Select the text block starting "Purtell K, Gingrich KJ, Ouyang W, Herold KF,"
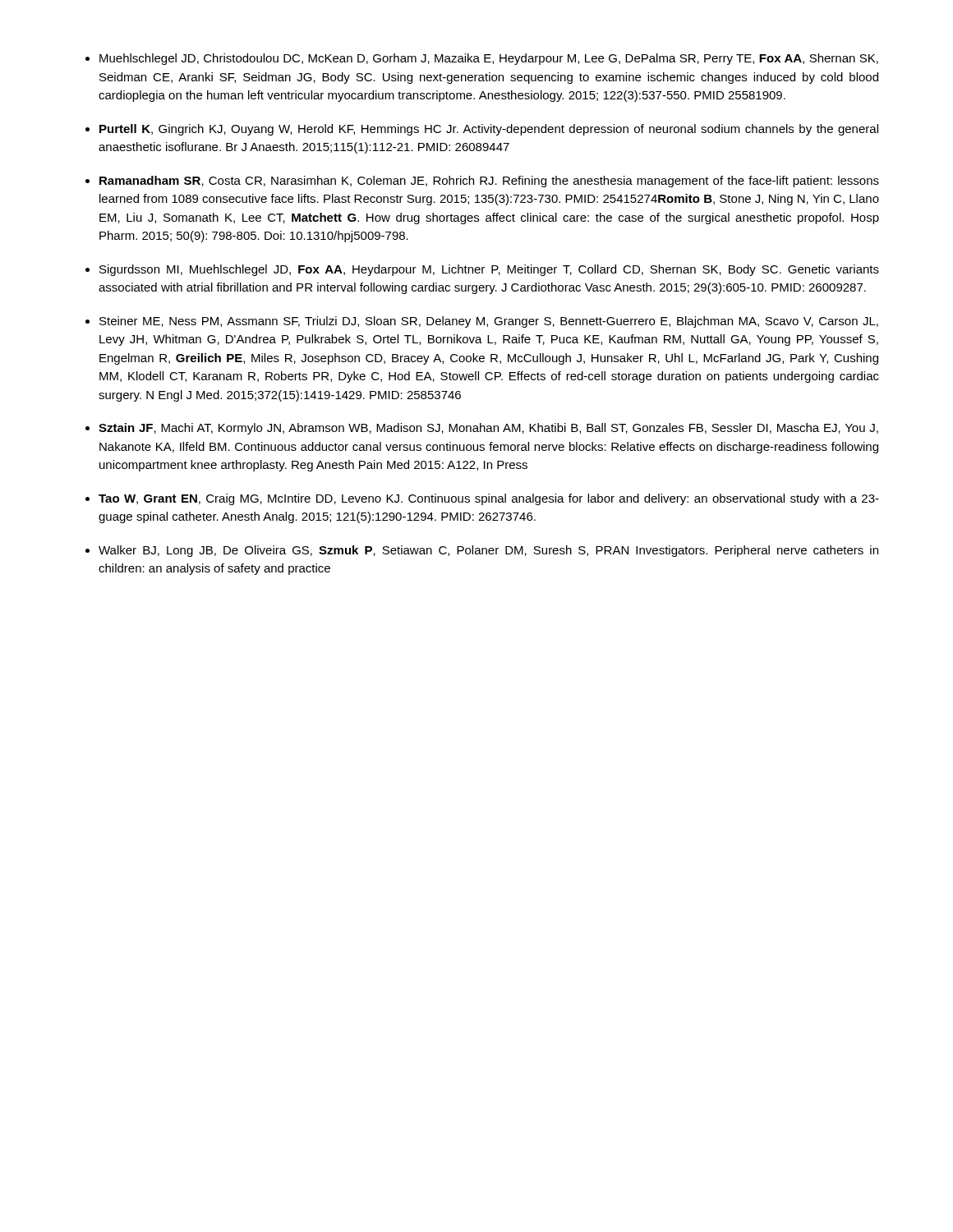 click(x=489, y=137)
